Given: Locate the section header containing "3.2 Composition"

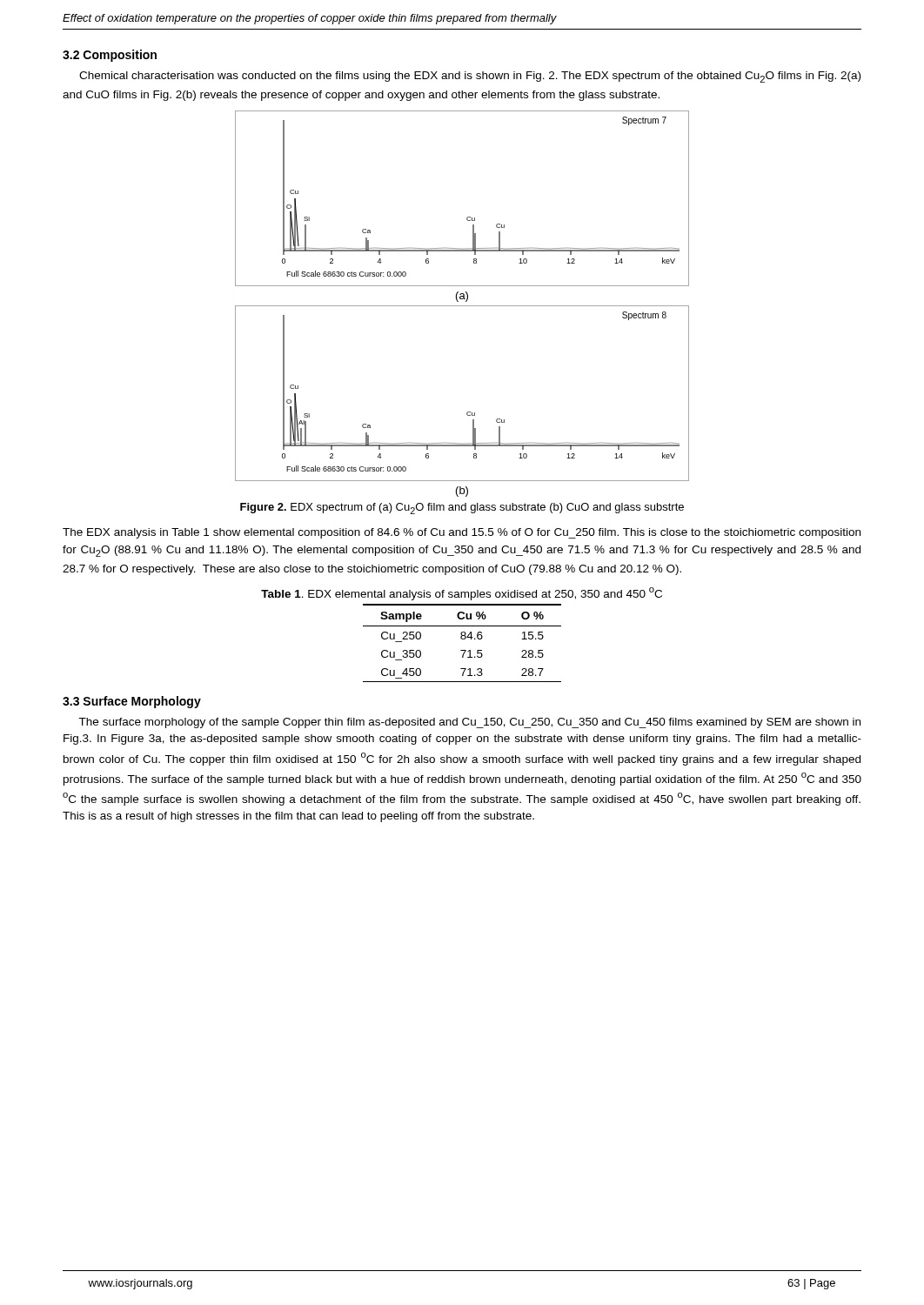Looking at the screenshot, I should 110,55.
